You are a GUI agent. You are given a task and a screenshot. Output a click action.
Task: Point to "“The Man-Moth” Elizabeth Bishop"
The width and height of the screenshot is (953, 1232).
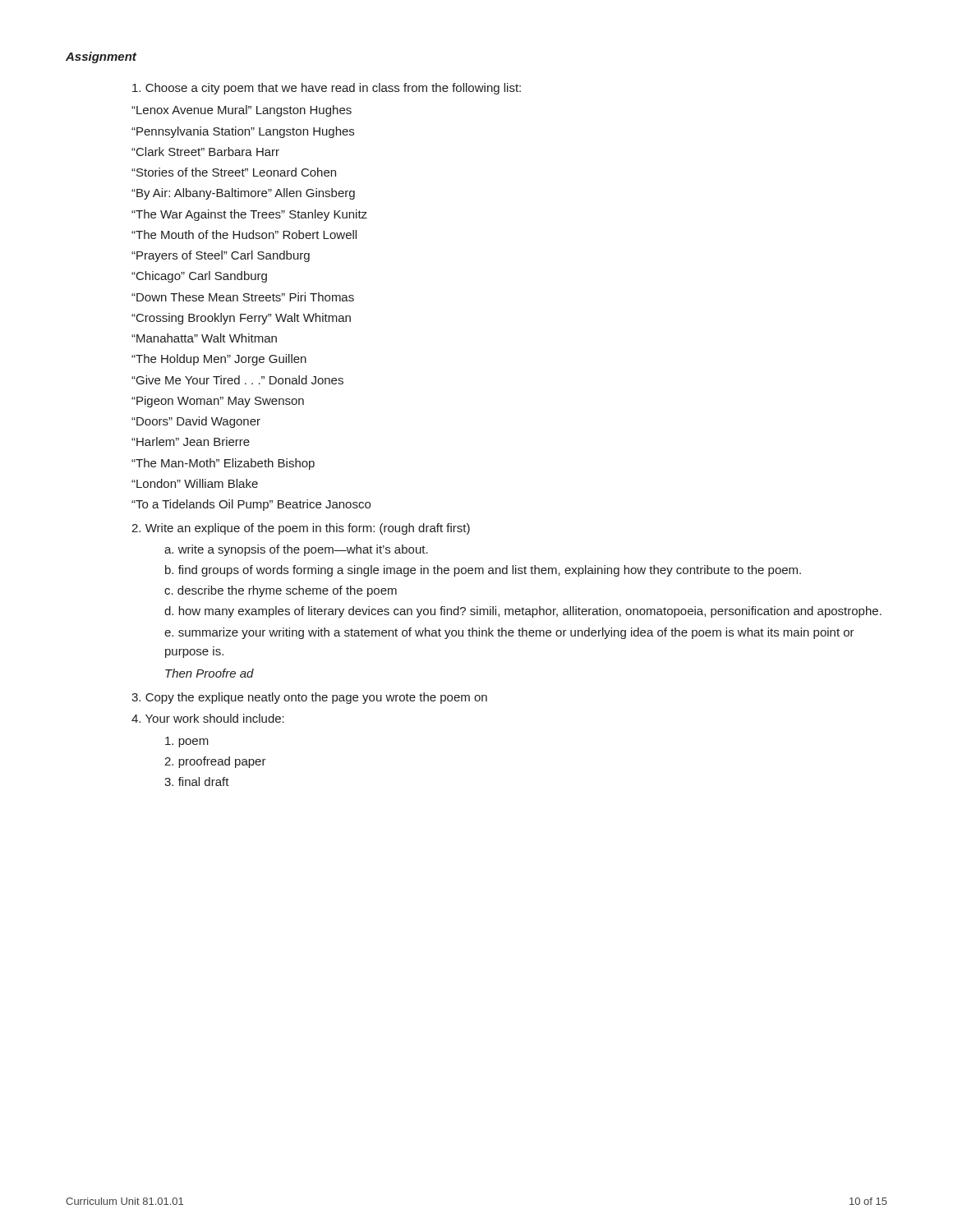coord(223,462)
